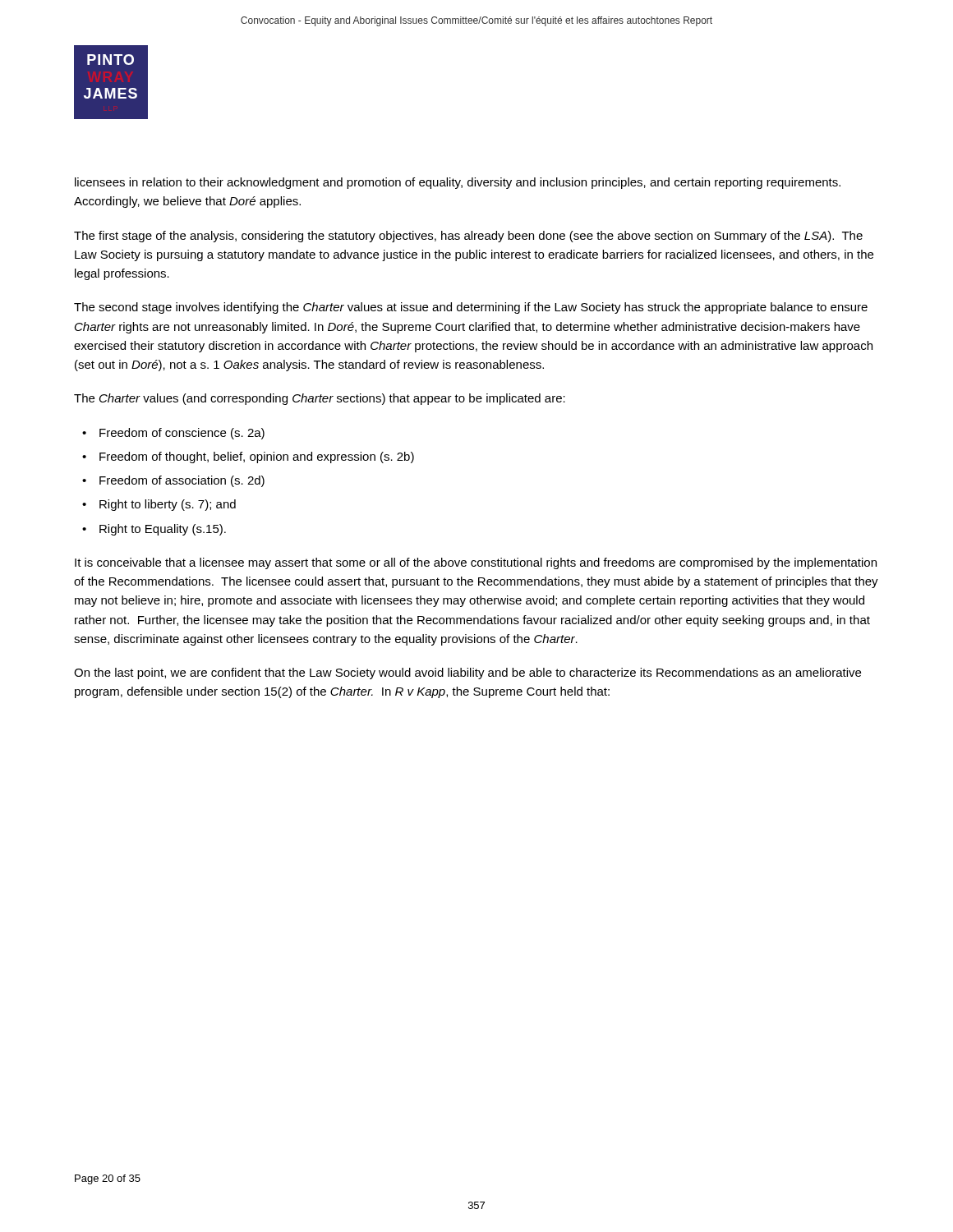Find the text block that says "The first stage of the"

(x=474, y=254)
